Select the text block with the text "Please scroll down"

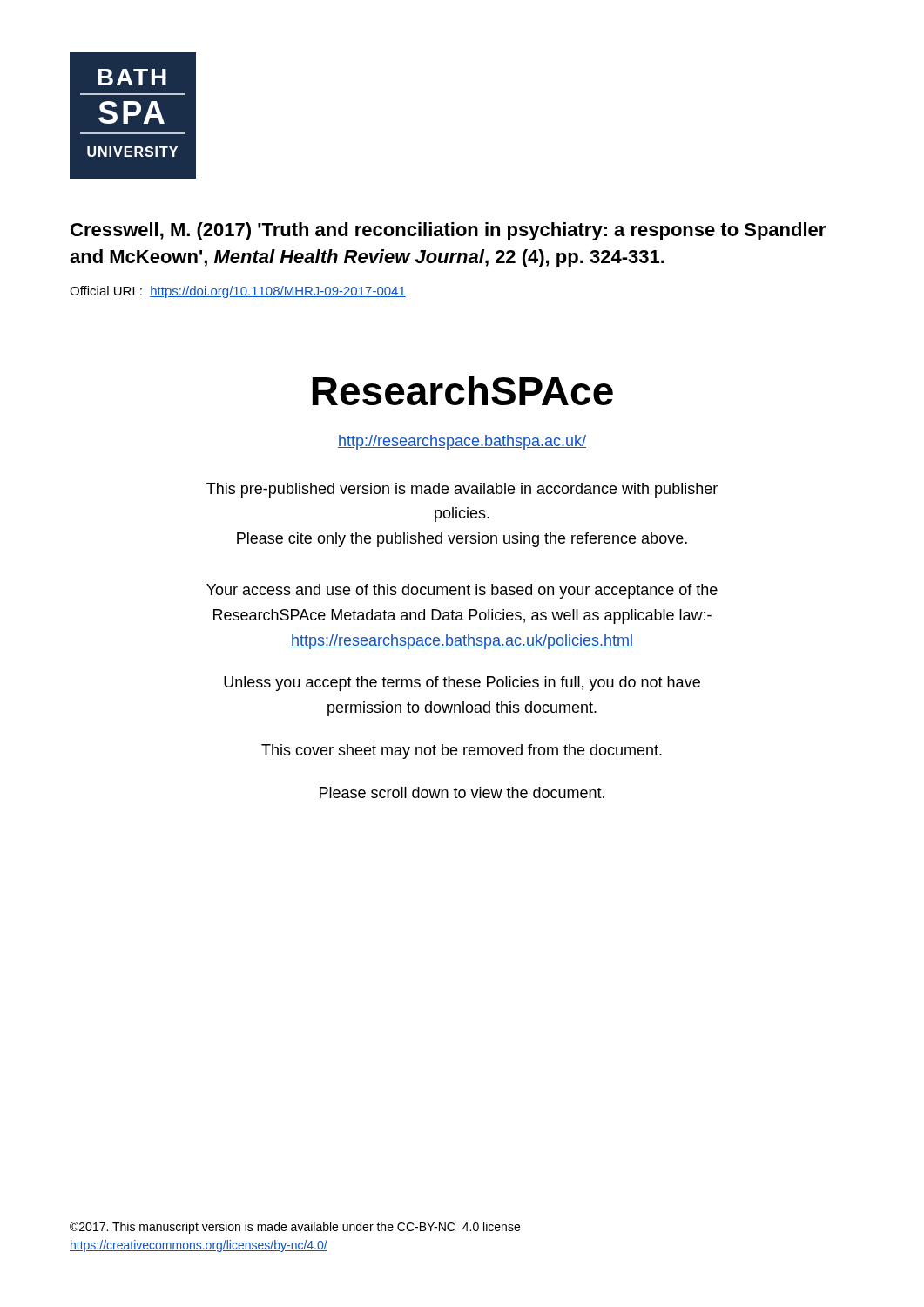462,793
